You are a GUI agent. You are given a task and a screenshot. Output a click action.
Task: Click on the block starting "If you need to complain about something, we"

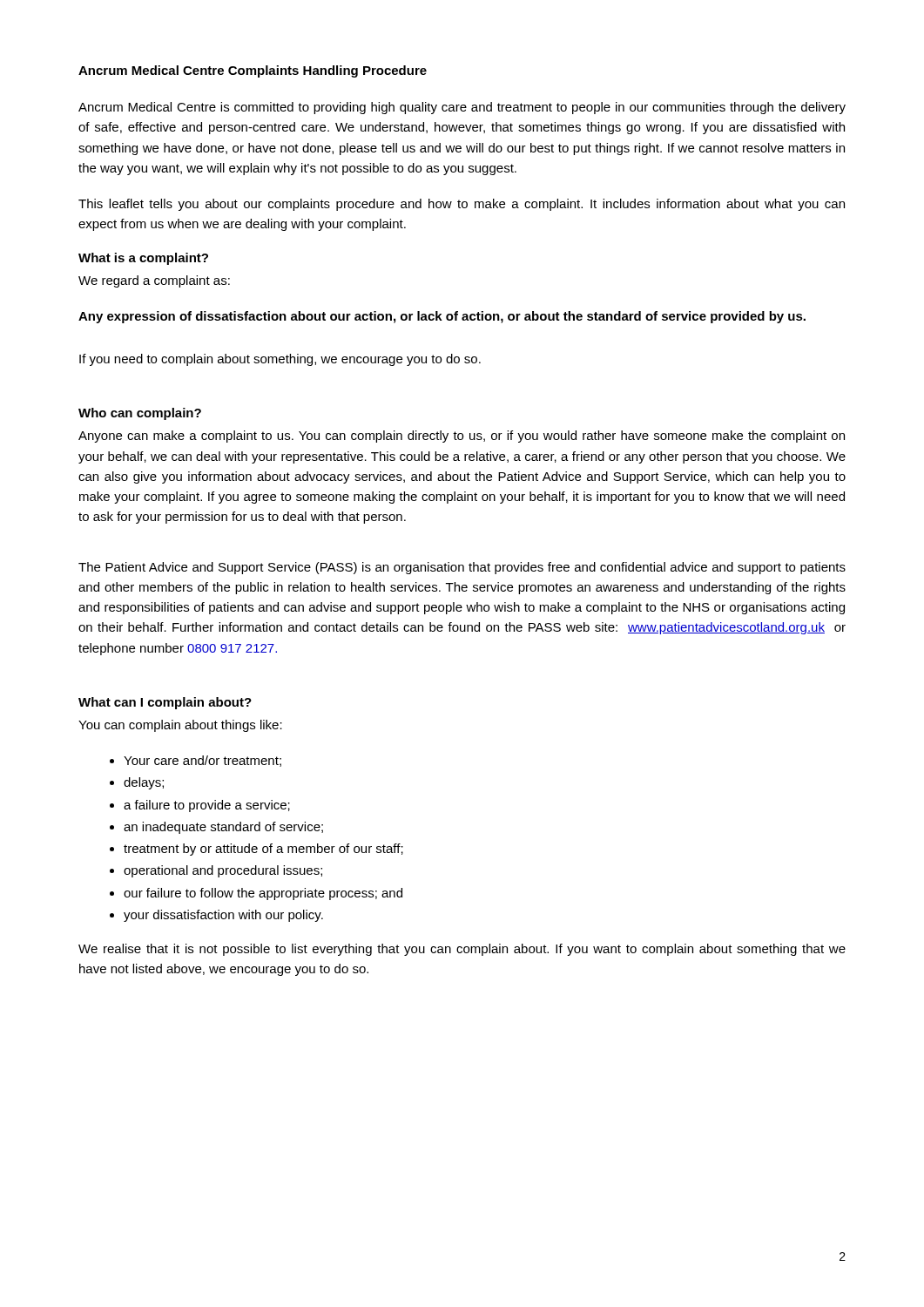click(x=280, y=359)
